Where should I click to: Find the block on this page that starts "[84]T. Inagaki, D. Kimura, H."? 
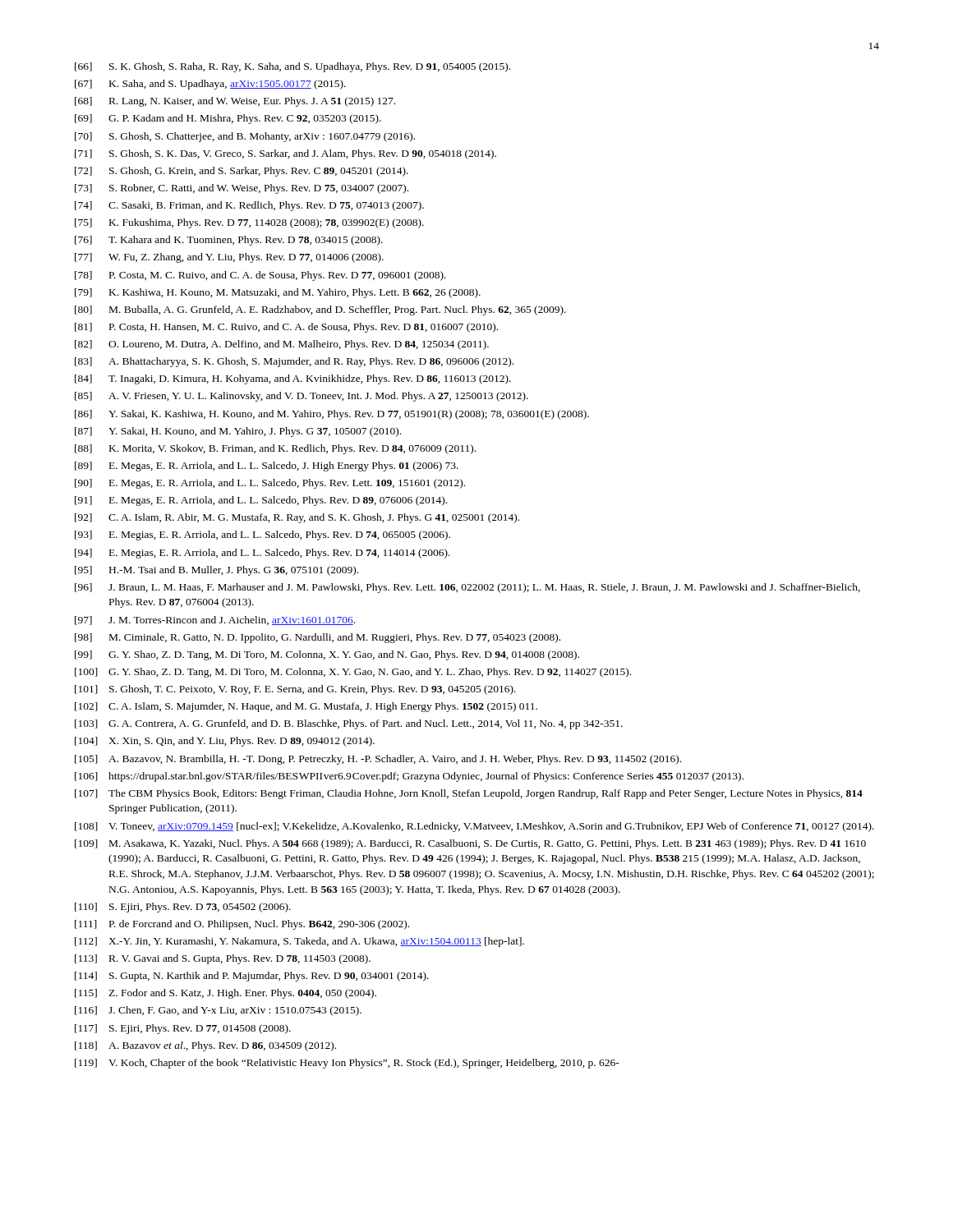(x=476, y=379)
